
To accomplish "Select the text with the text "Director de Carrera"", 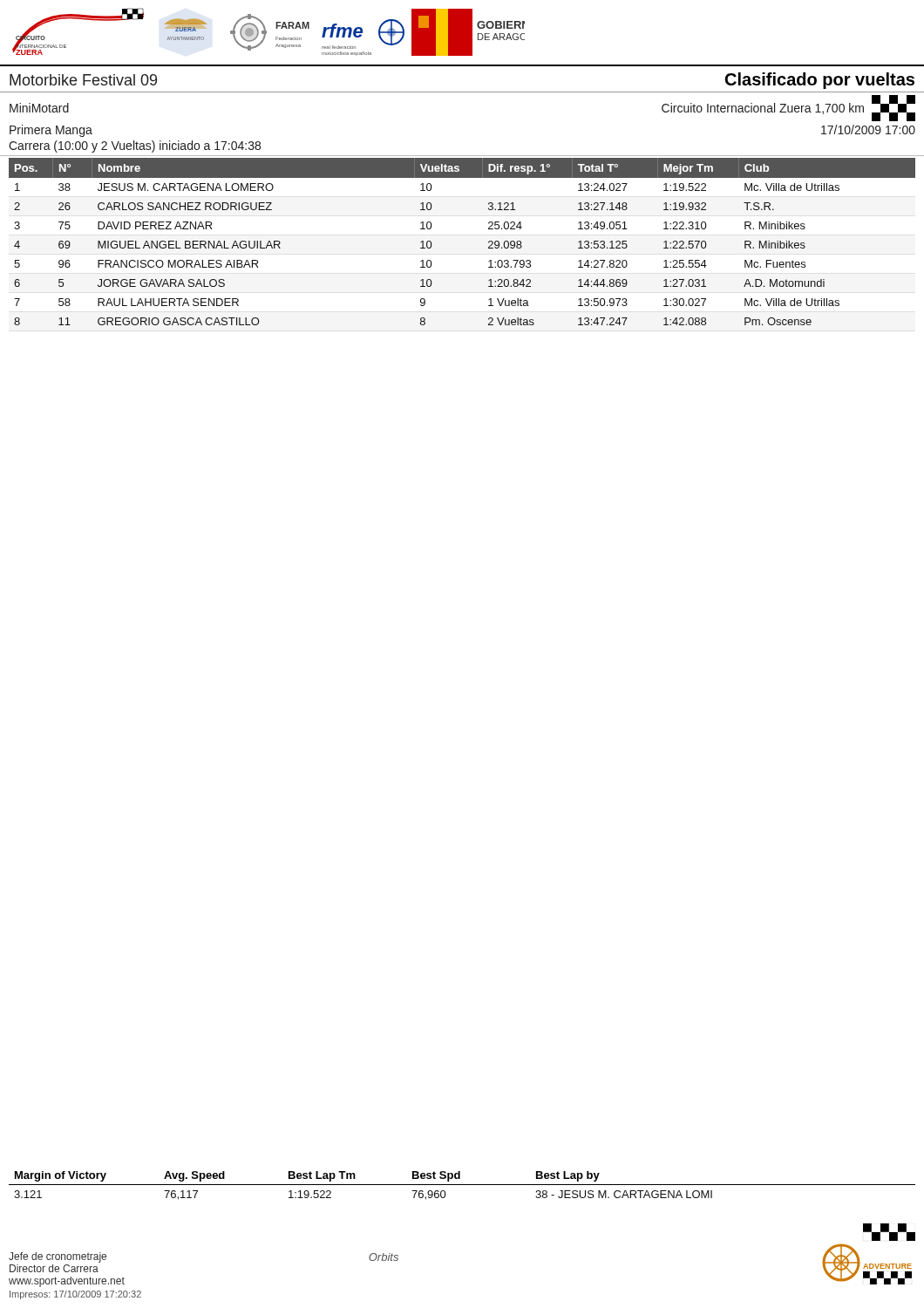I will pyautogui.click(x=53, y=1269).
